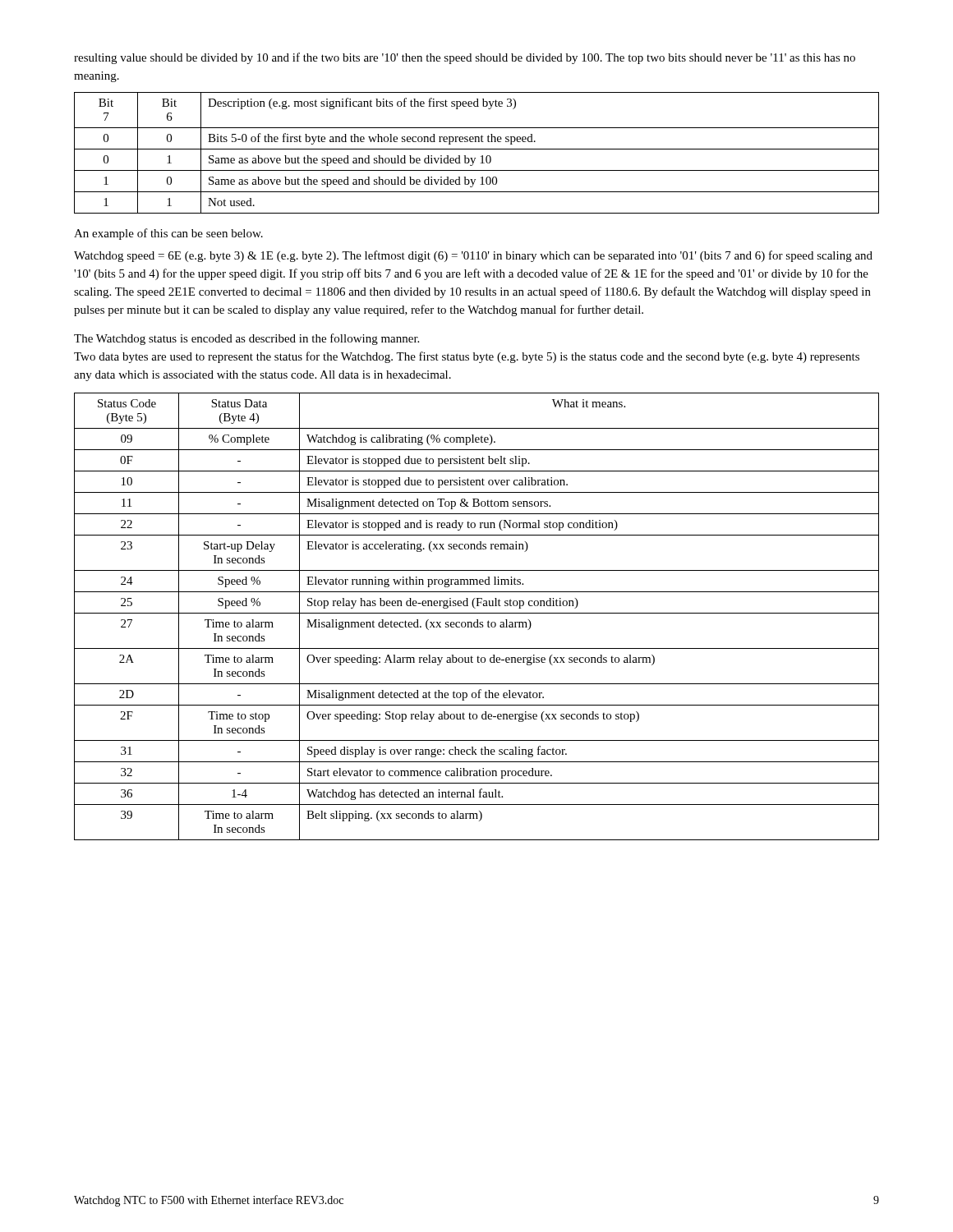Image resolution: width=953 pixels, height=1232 pixels.
Task: Click on the text block that says "Watchdog speed = 6E"
Action: point(473,282)
